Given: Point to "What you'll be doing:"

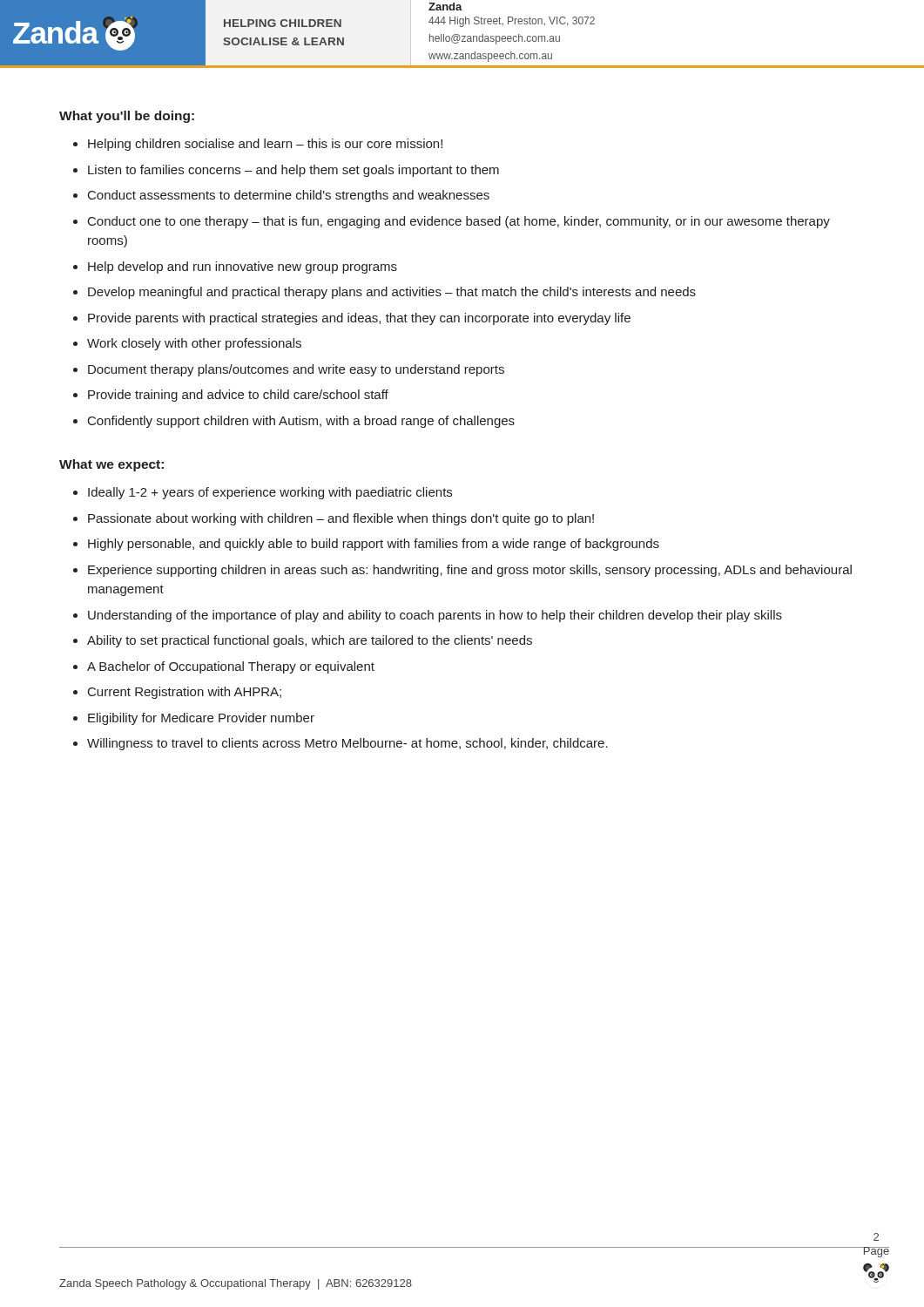Looking at the screenshot, I should [127, 115].
